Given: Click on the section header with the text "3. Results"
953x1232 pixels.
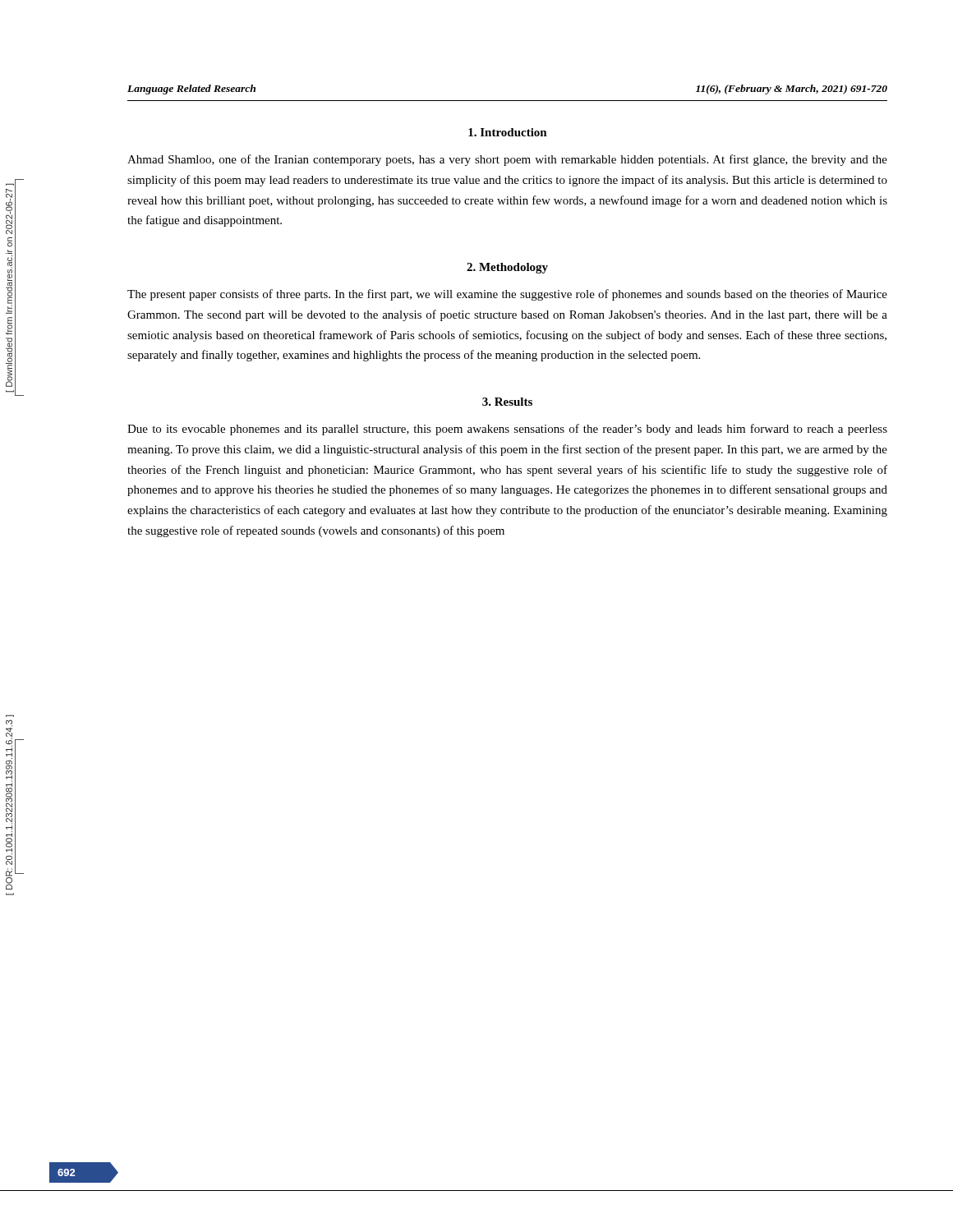Looking at the screenshot, I should point(507,402).
